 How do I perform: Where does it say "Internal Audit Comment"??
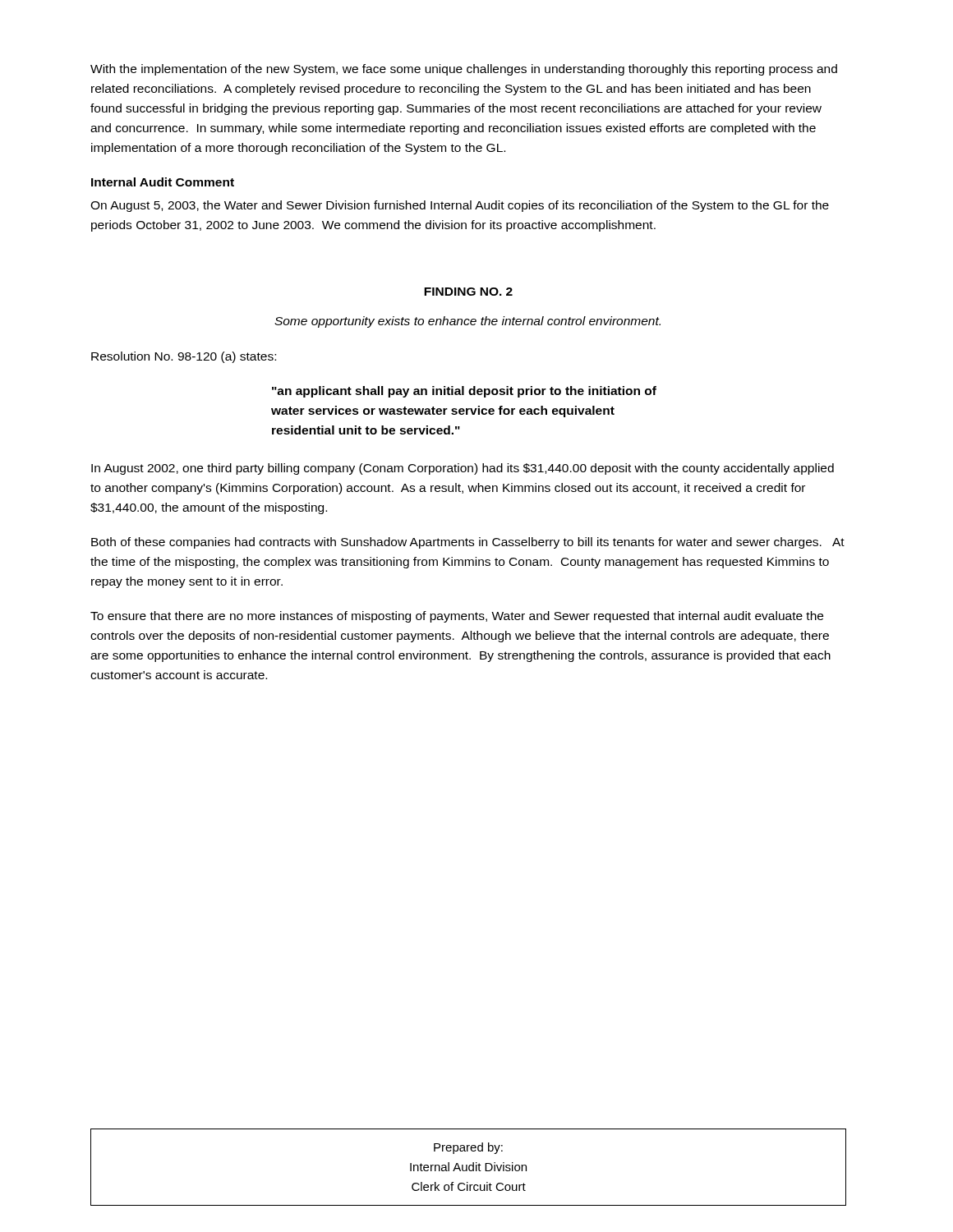pos(162,182)
